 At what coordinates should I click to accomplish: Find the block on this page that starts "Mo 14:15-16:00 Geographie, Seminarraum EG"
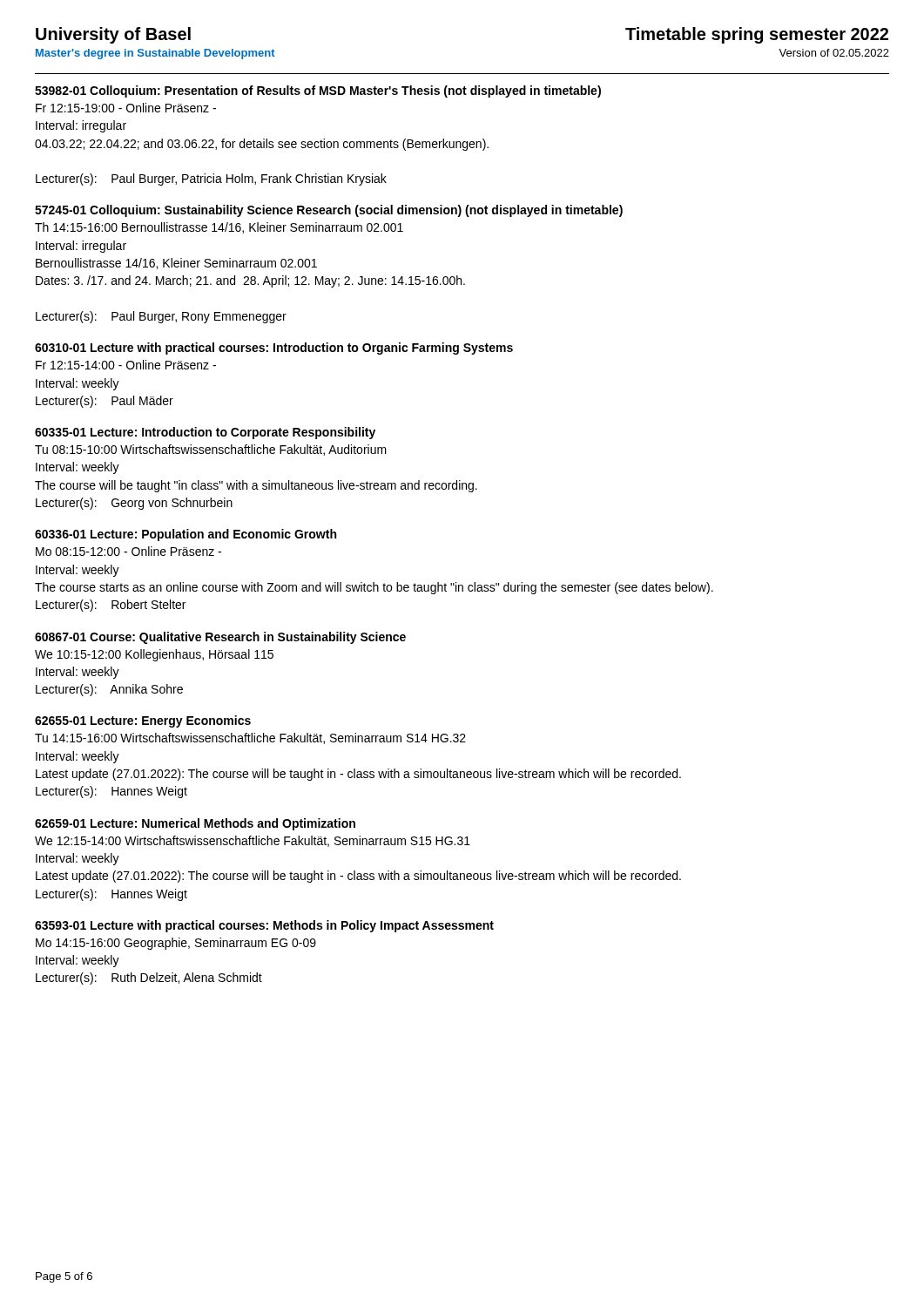[x=176, y=944]
